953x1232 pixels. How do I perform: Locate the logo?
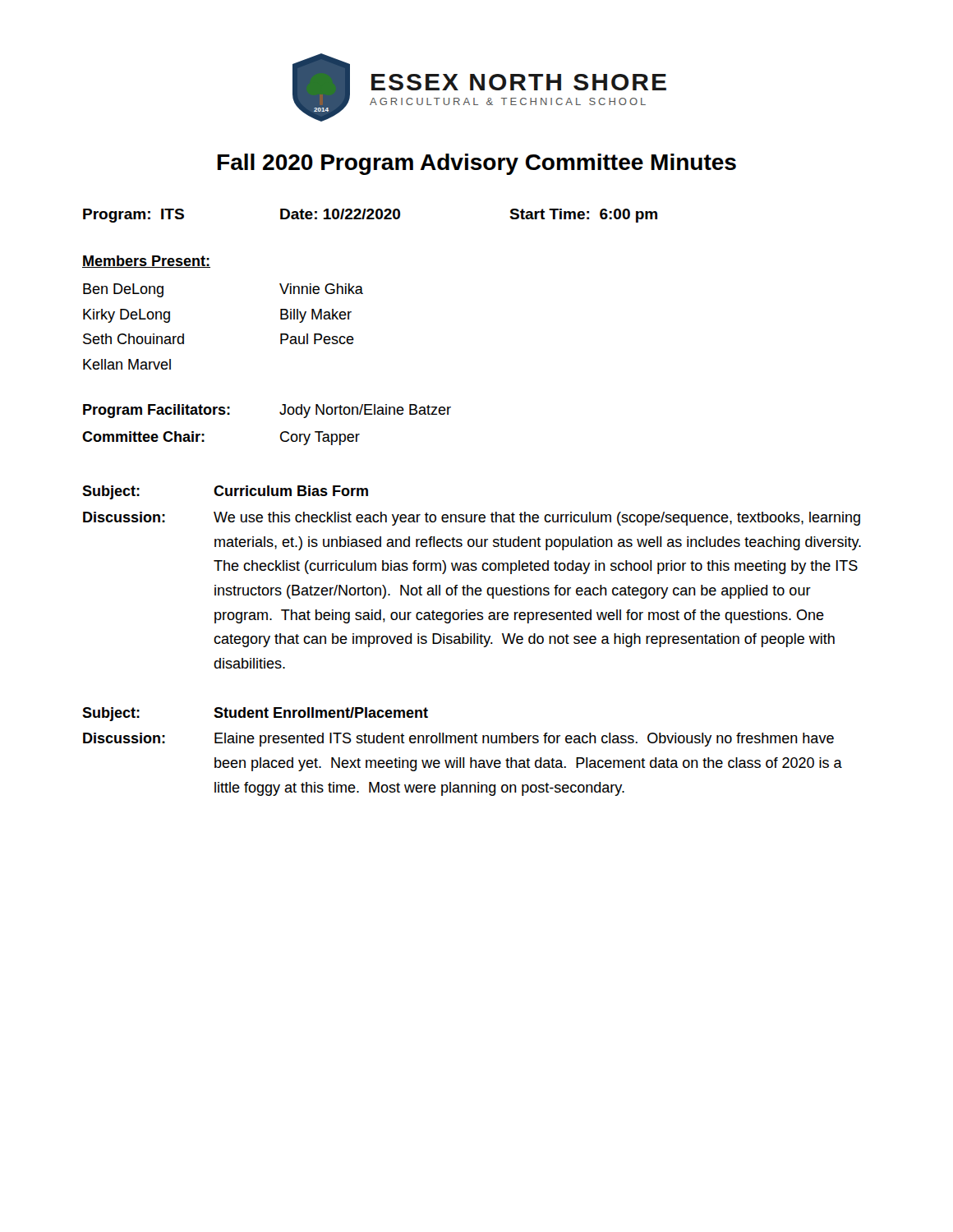point(476,88)
